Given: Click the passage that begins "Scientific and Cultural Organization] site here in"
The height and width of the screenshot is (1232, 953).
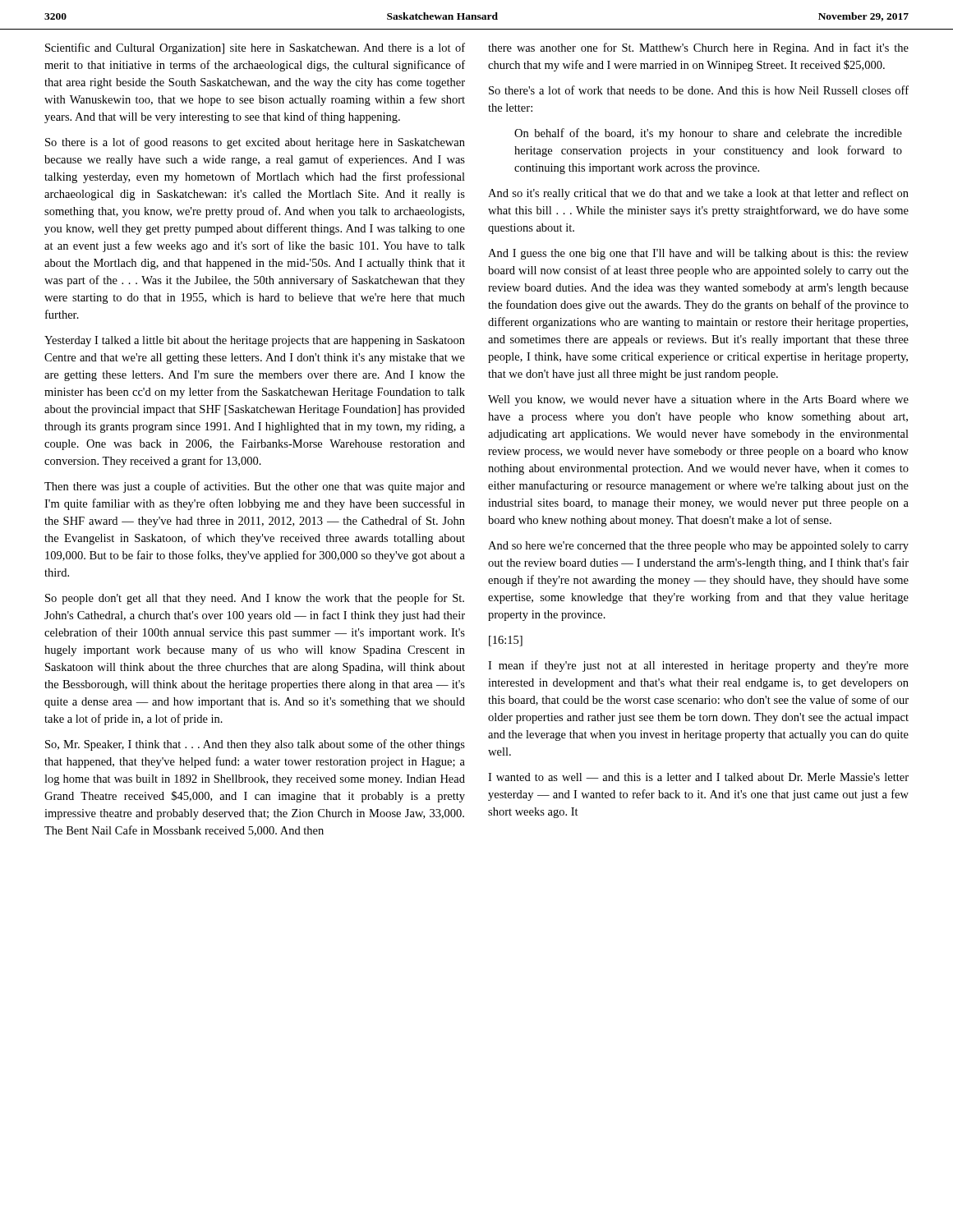Looking at the screenshot, I should [x=255, y=82].
